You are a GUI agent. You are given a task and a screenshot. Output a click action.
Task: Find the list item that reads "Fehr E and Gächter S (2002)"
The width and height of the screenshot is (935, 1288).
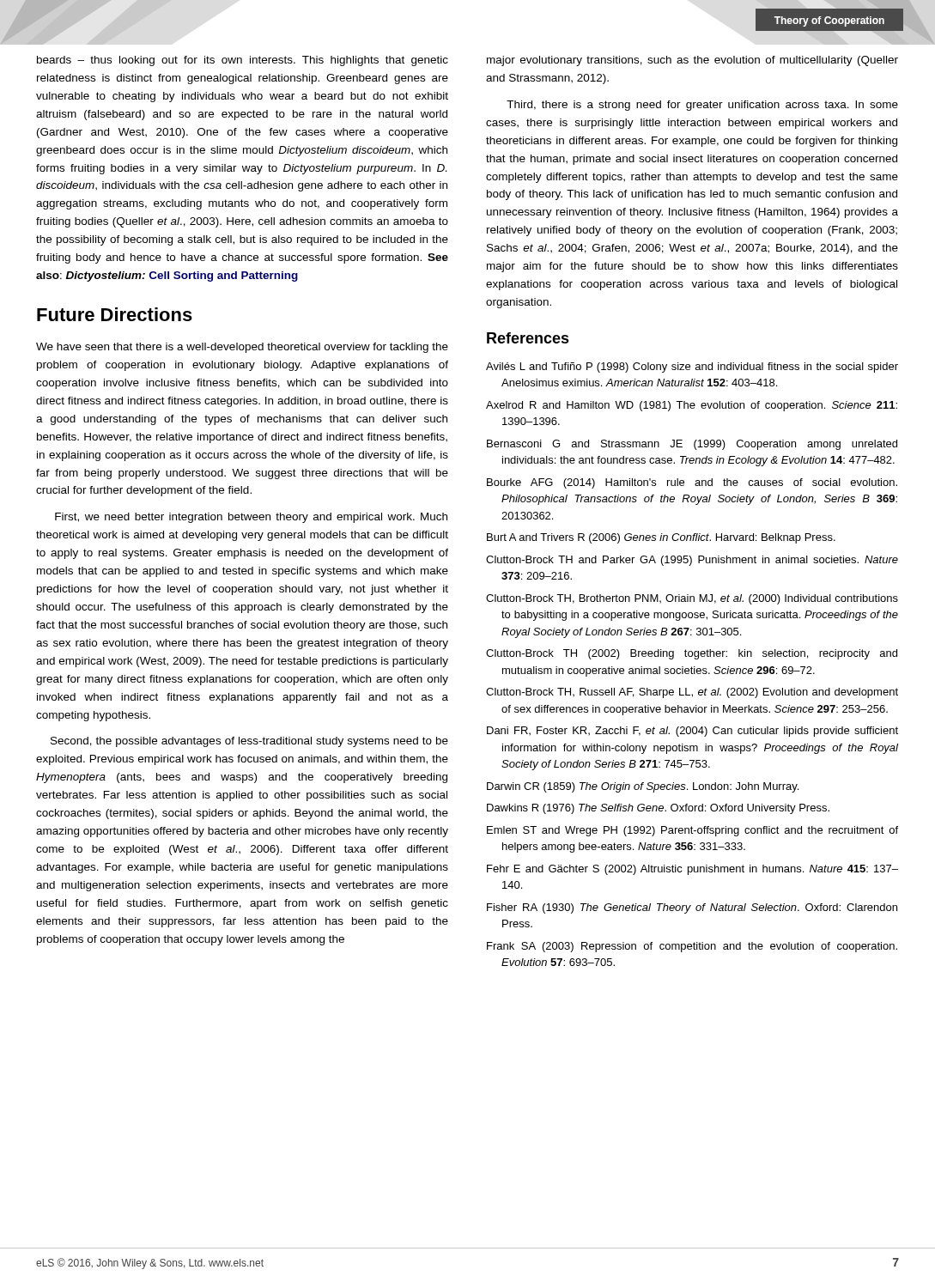tap(692, 877)
